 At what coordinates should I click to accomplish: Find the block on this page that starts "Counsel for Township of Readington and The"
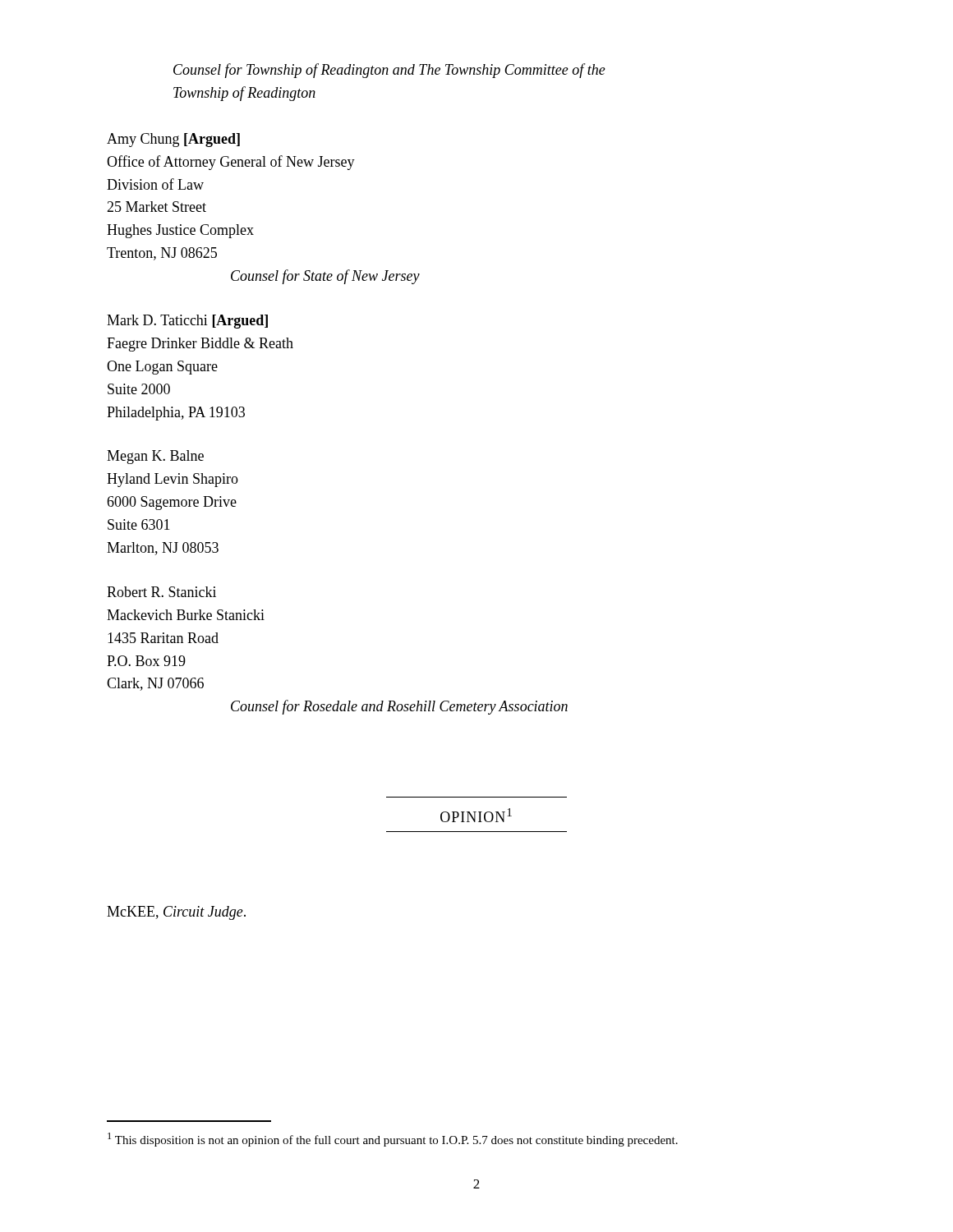click(389, 81)
